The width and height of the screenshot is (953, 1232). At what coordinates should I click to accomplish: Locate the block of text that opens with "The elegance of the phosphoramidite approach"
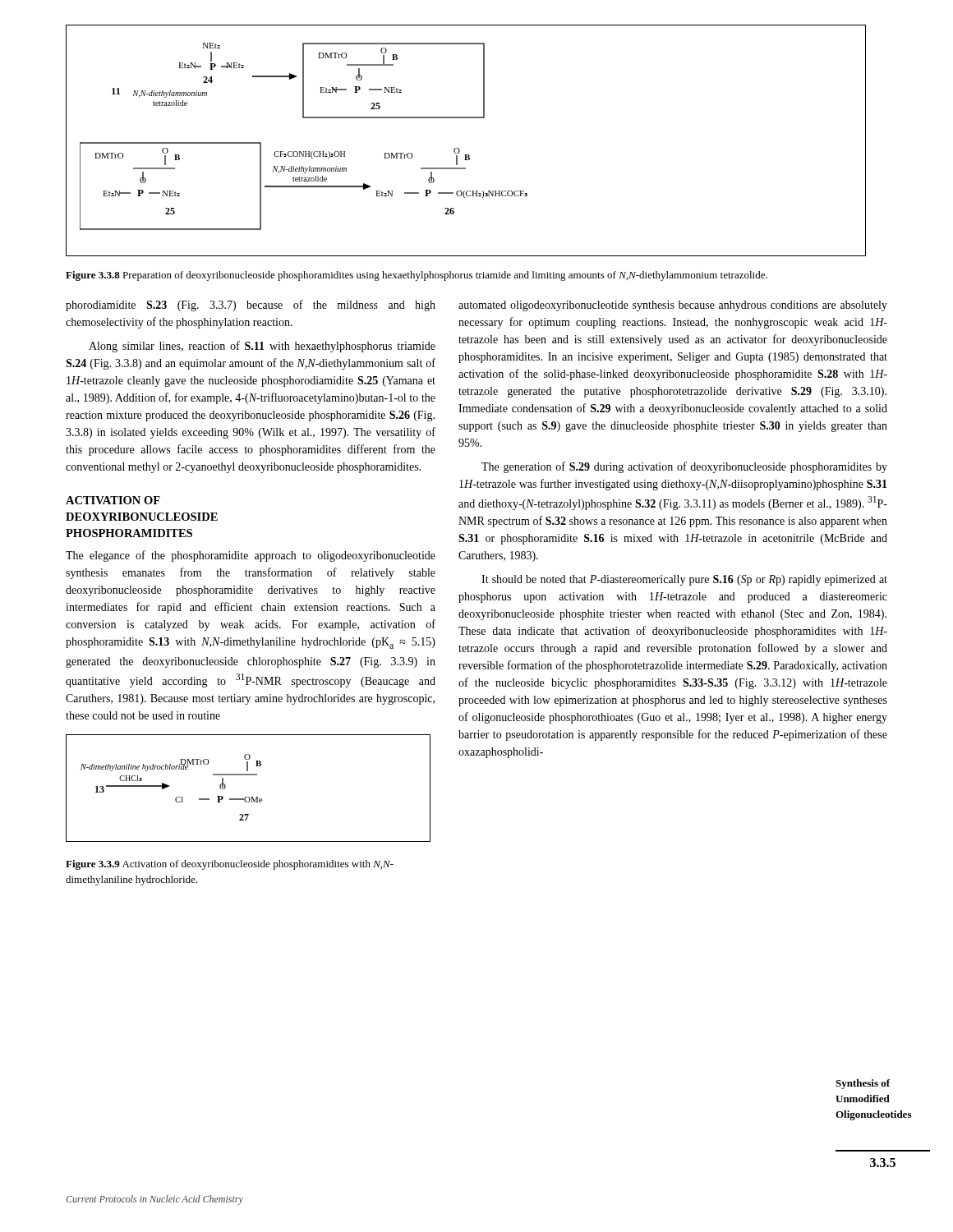[x=251, y=635]
